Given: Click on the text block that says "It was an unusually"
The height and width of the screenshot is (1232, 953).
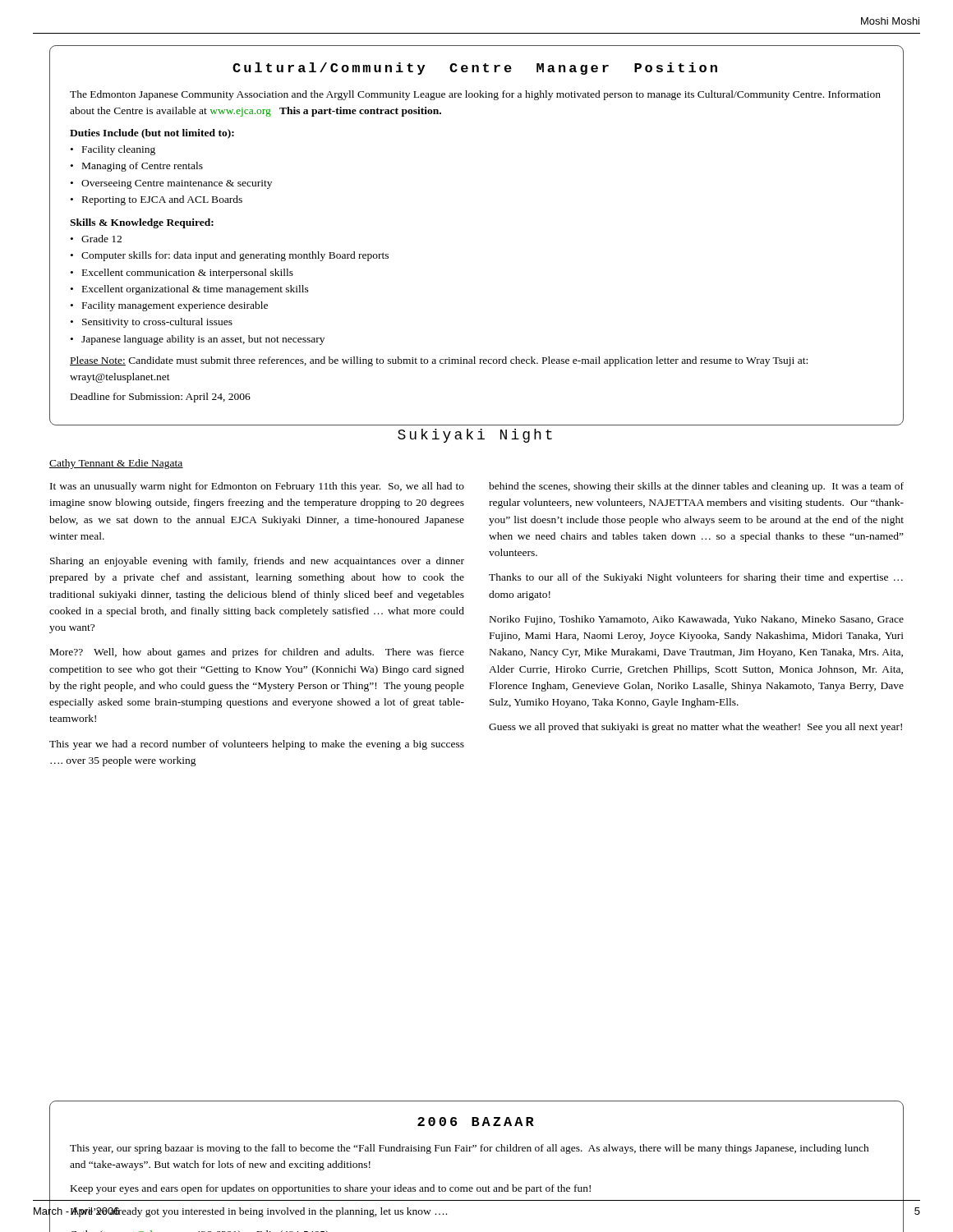Looking at the screenshot, I should coord(257,511).
